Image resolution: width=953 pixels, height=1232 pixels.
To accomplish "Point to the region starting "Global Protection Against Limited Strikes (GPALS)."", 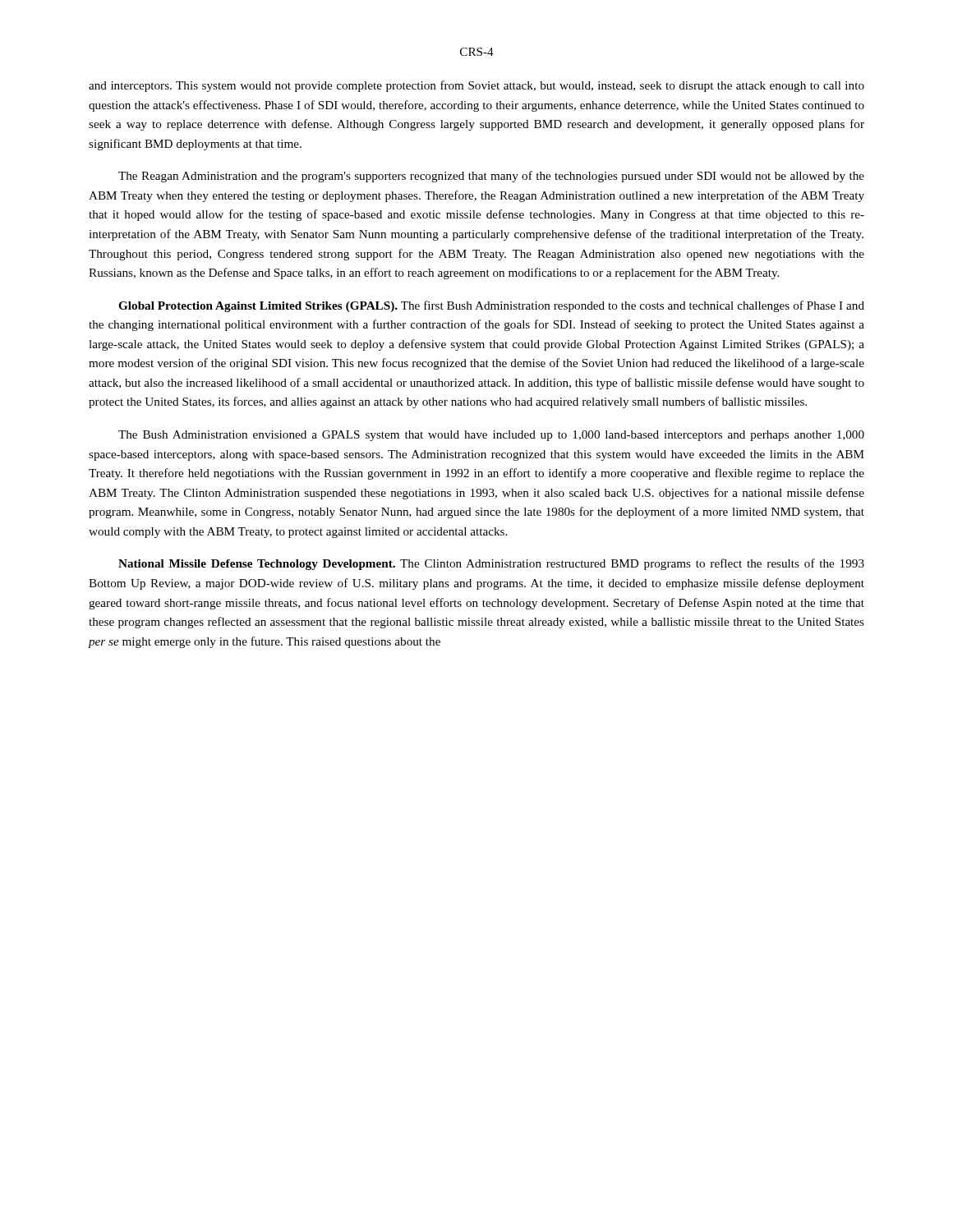I will tap(476, 353).
